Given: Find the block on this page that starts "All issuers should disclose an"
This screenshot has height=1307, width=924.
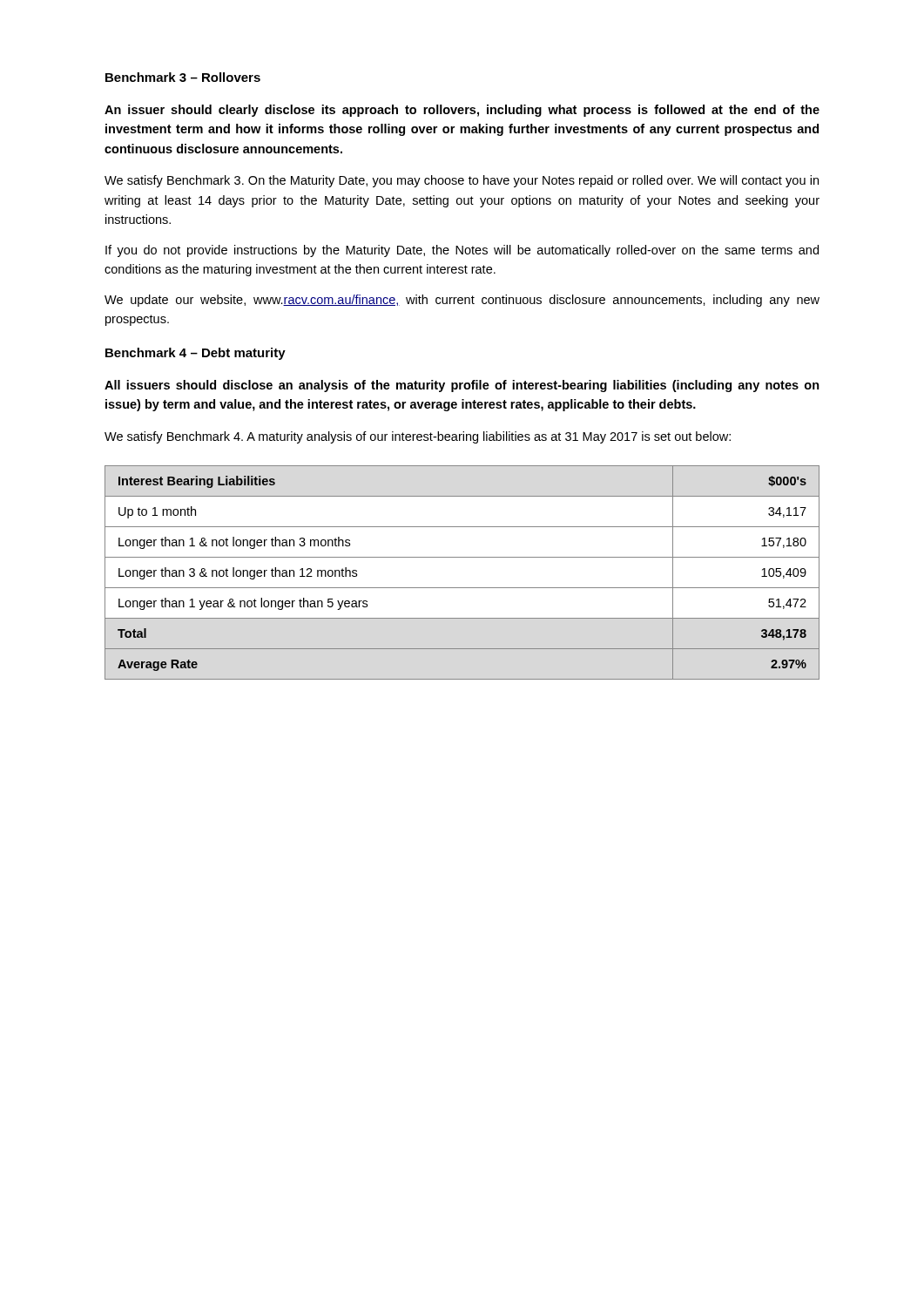Looking at the screenshot, I should pyautogui.click(x=462, y=395).
